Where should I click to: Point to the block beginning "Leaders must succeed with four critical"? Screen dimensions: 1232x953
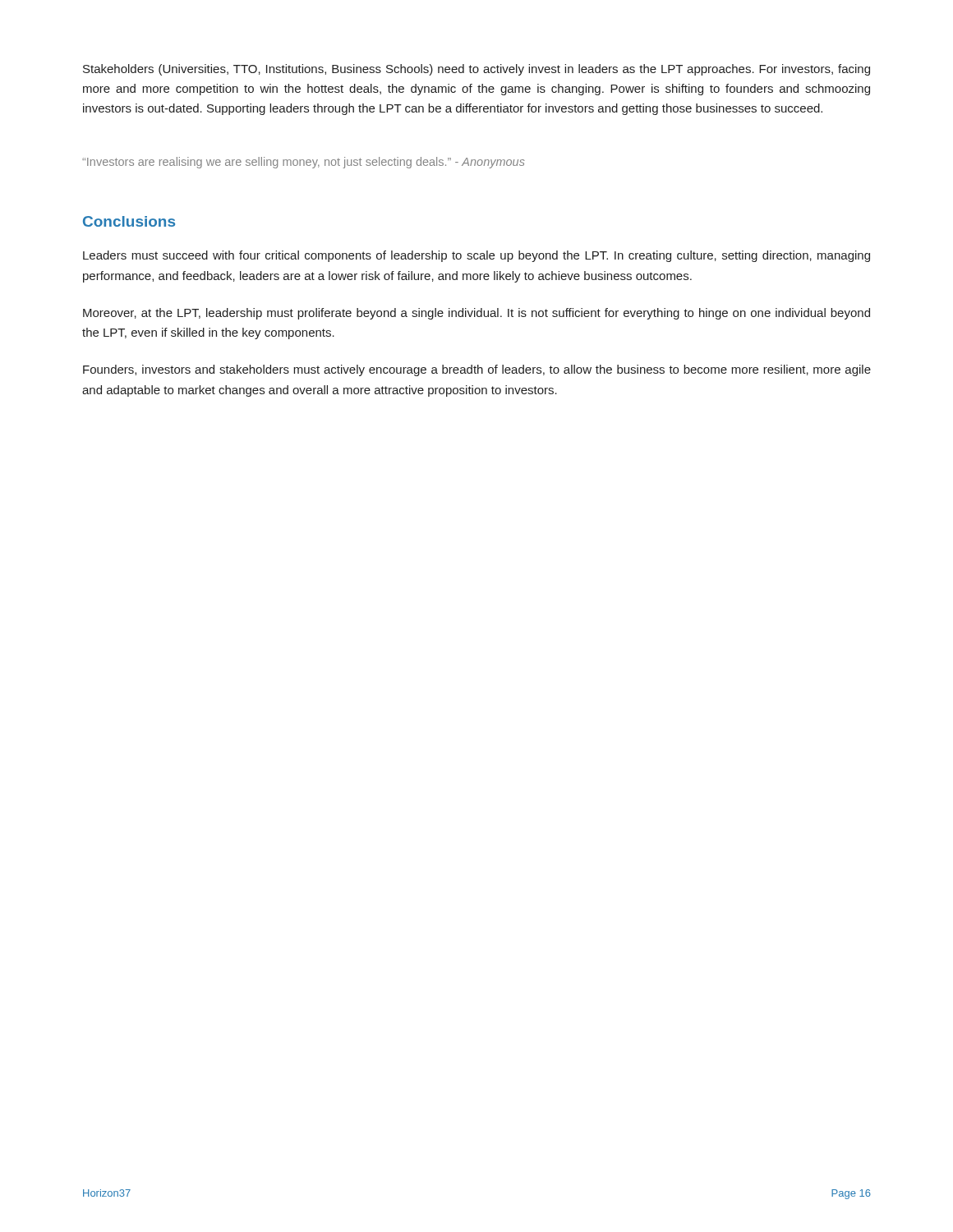pos(476,265)
